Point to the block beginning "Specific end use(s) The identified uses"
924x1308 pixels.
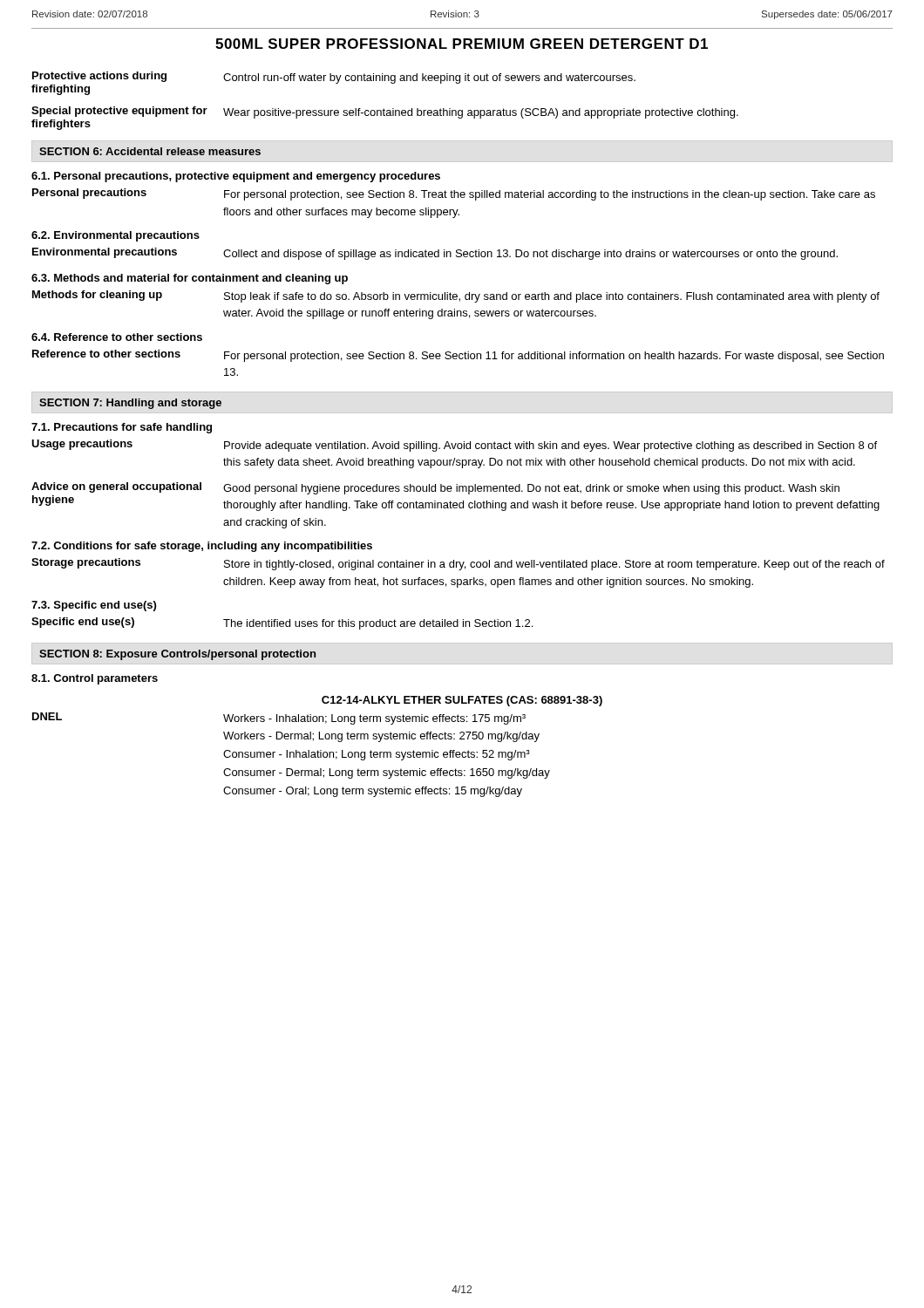click(462, 623)
